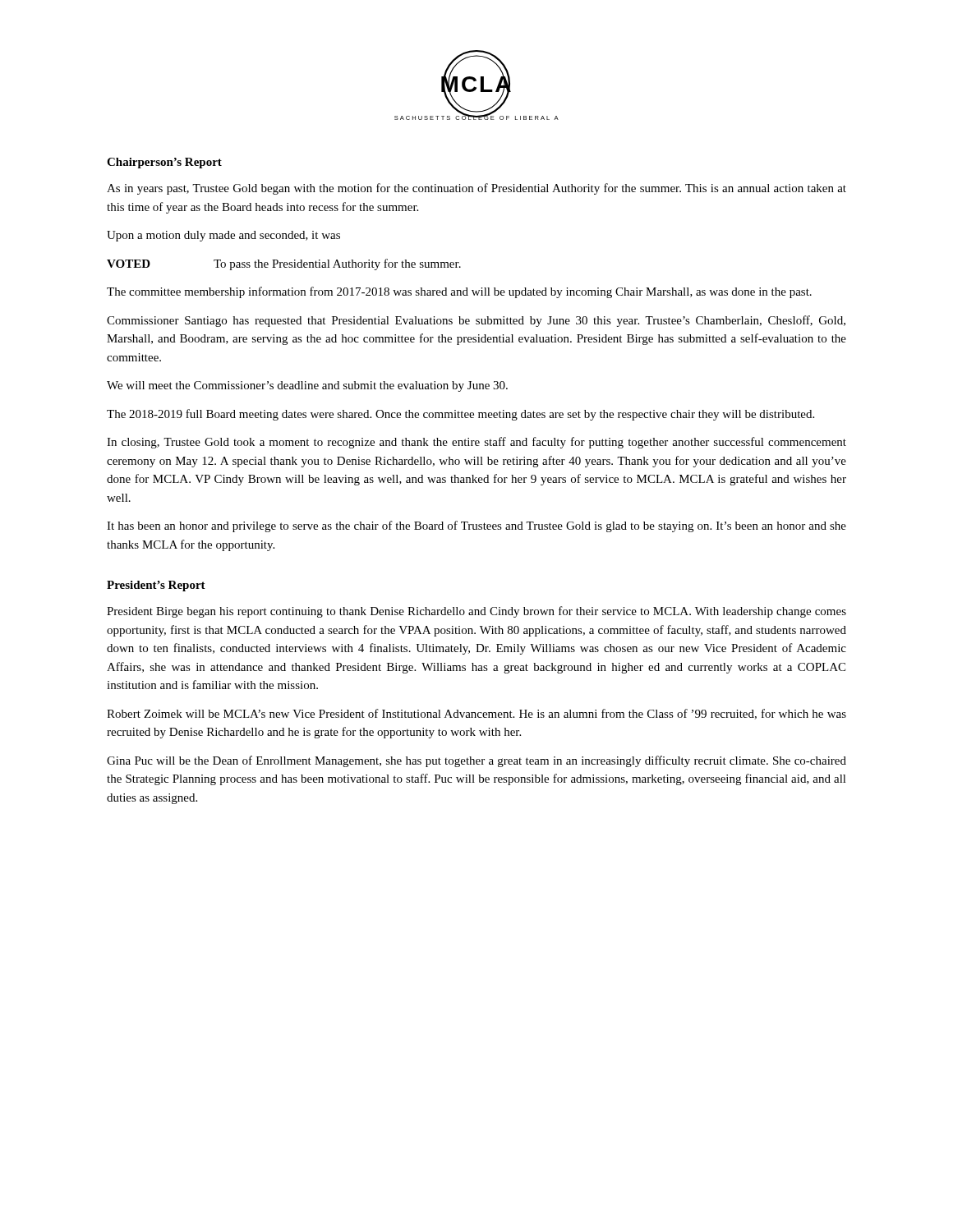The height and width of the screenshot is (1232, 953).
Task: Click on the section header that reads "President’s Report"
Action: (x=156, y=585)
